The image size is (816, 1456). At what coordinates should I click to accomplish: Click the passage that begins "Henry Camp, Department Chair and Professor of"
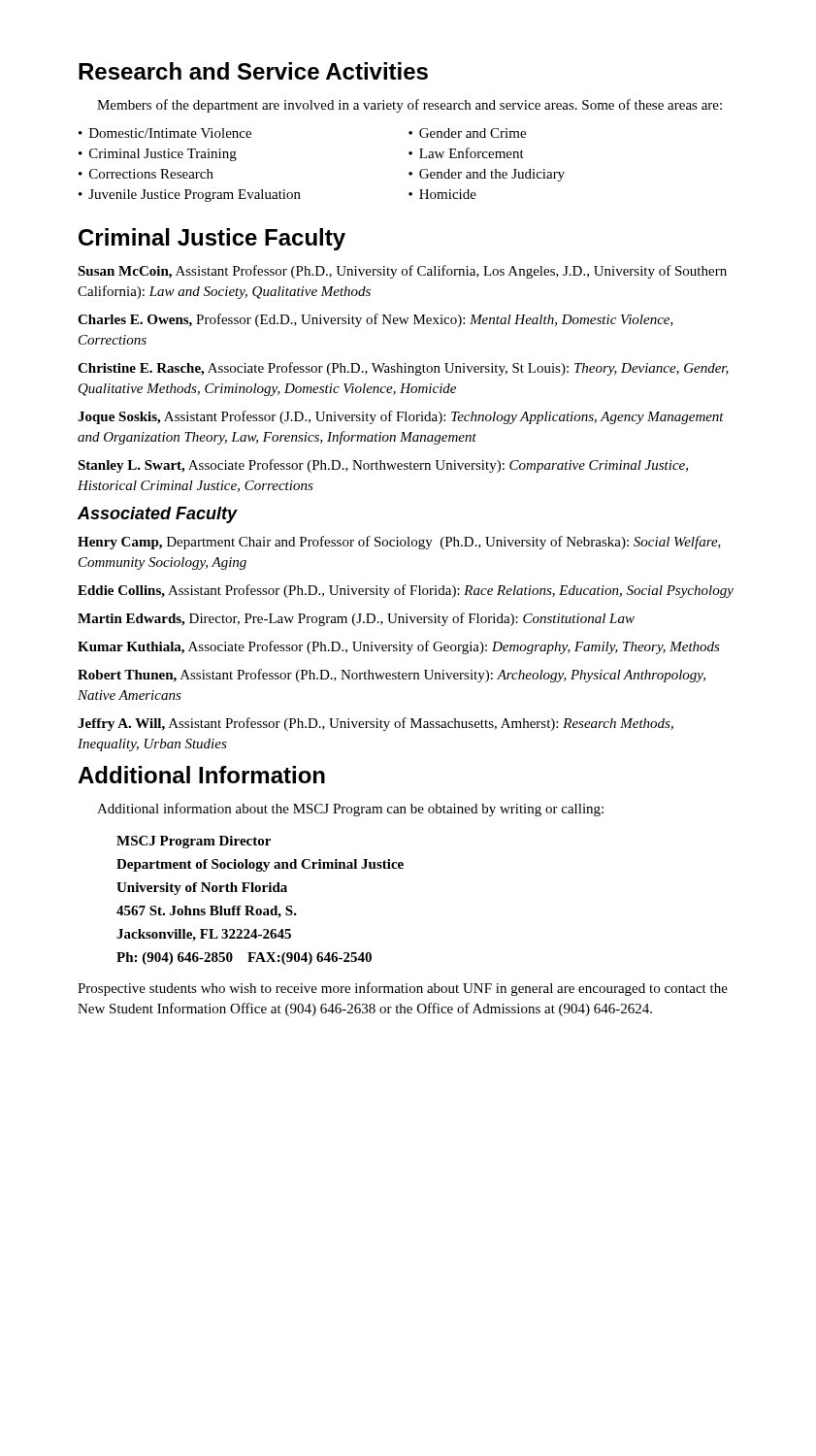pyautogui.click(x=399, y=552)
